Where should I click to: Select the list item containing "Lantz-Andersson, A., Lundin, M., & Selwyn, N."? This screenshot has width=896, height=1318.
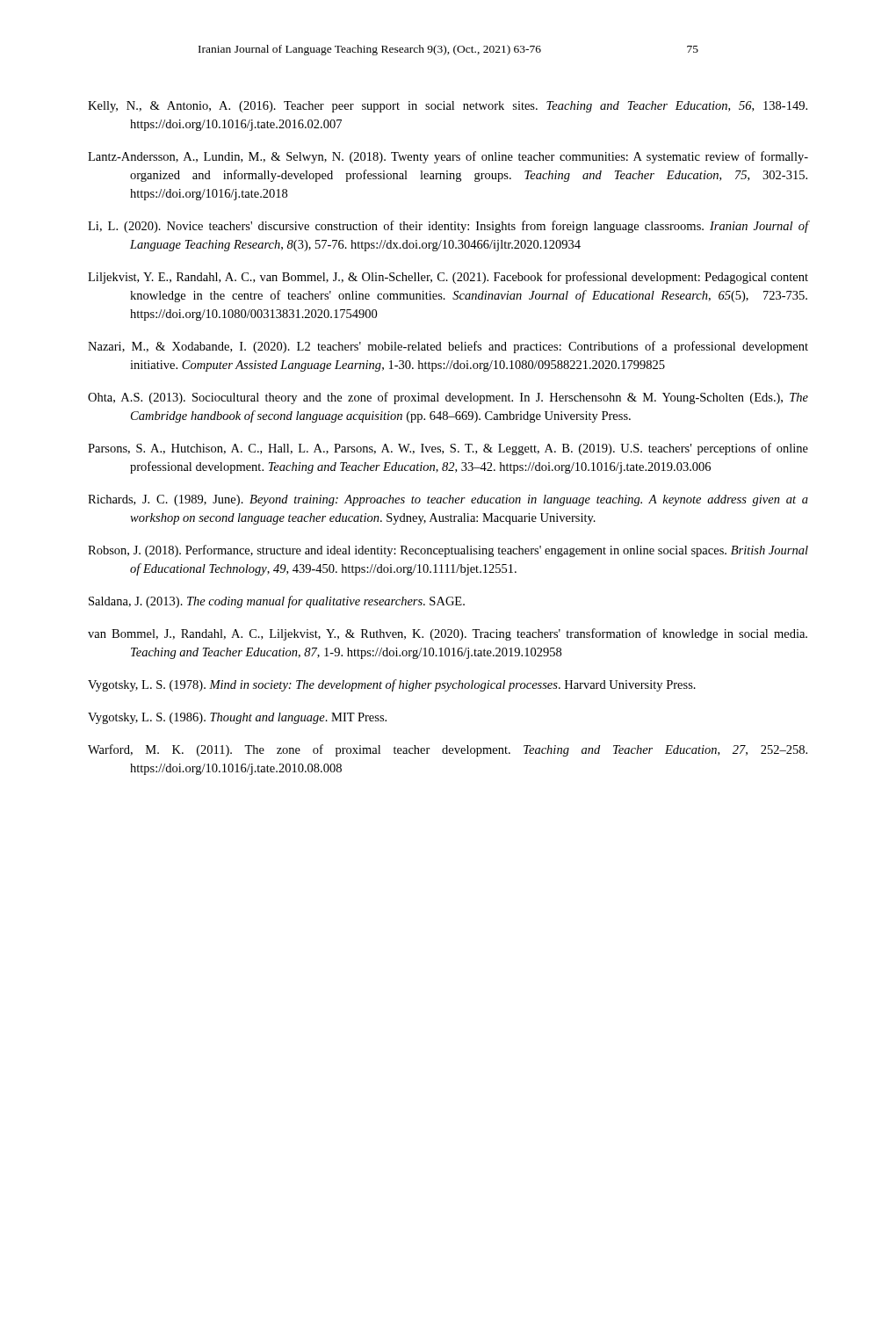pyautogui.click(x=448, y=175)
